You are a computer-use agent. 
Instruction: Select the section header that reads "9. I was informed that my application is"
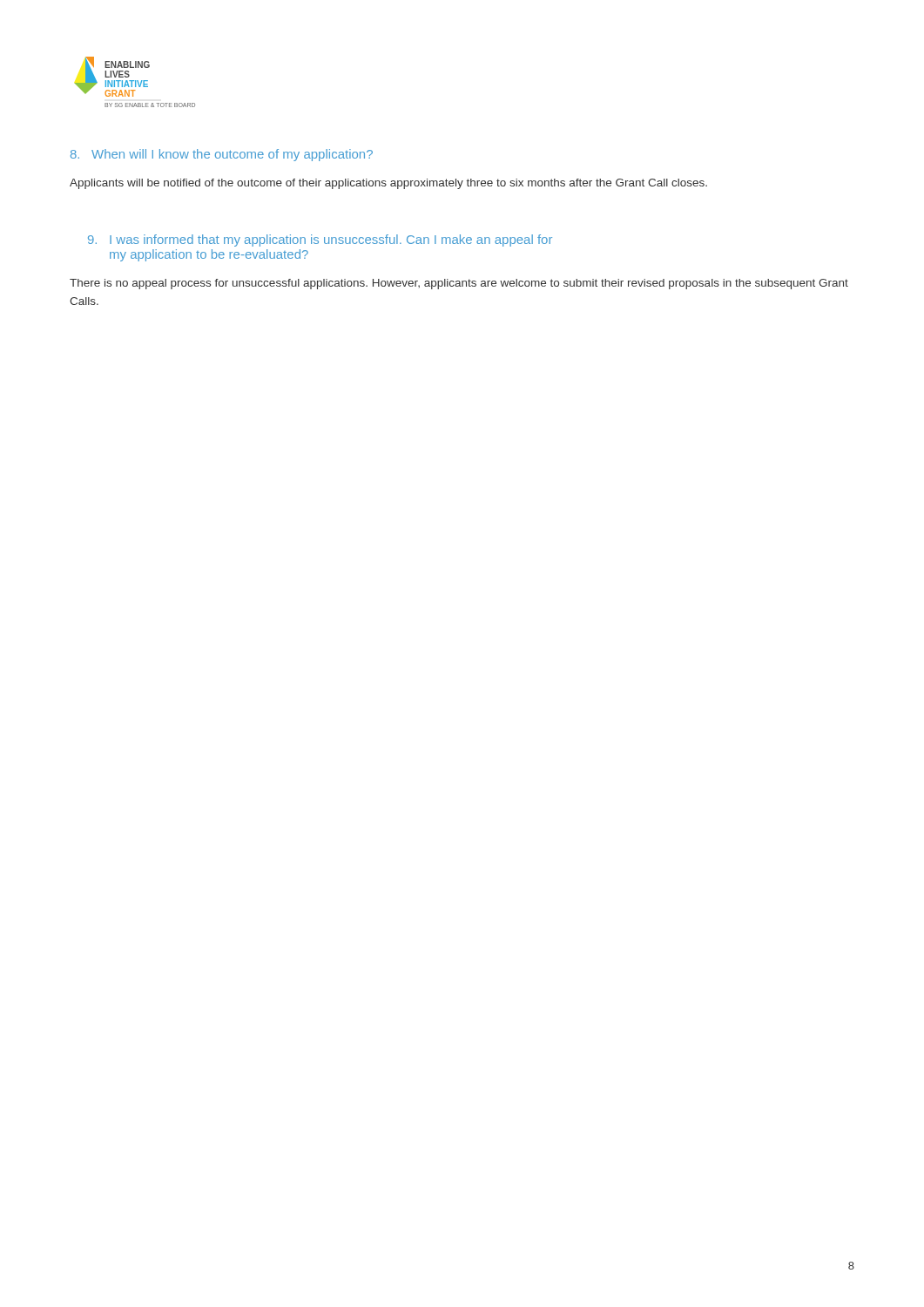click(320, 246)
